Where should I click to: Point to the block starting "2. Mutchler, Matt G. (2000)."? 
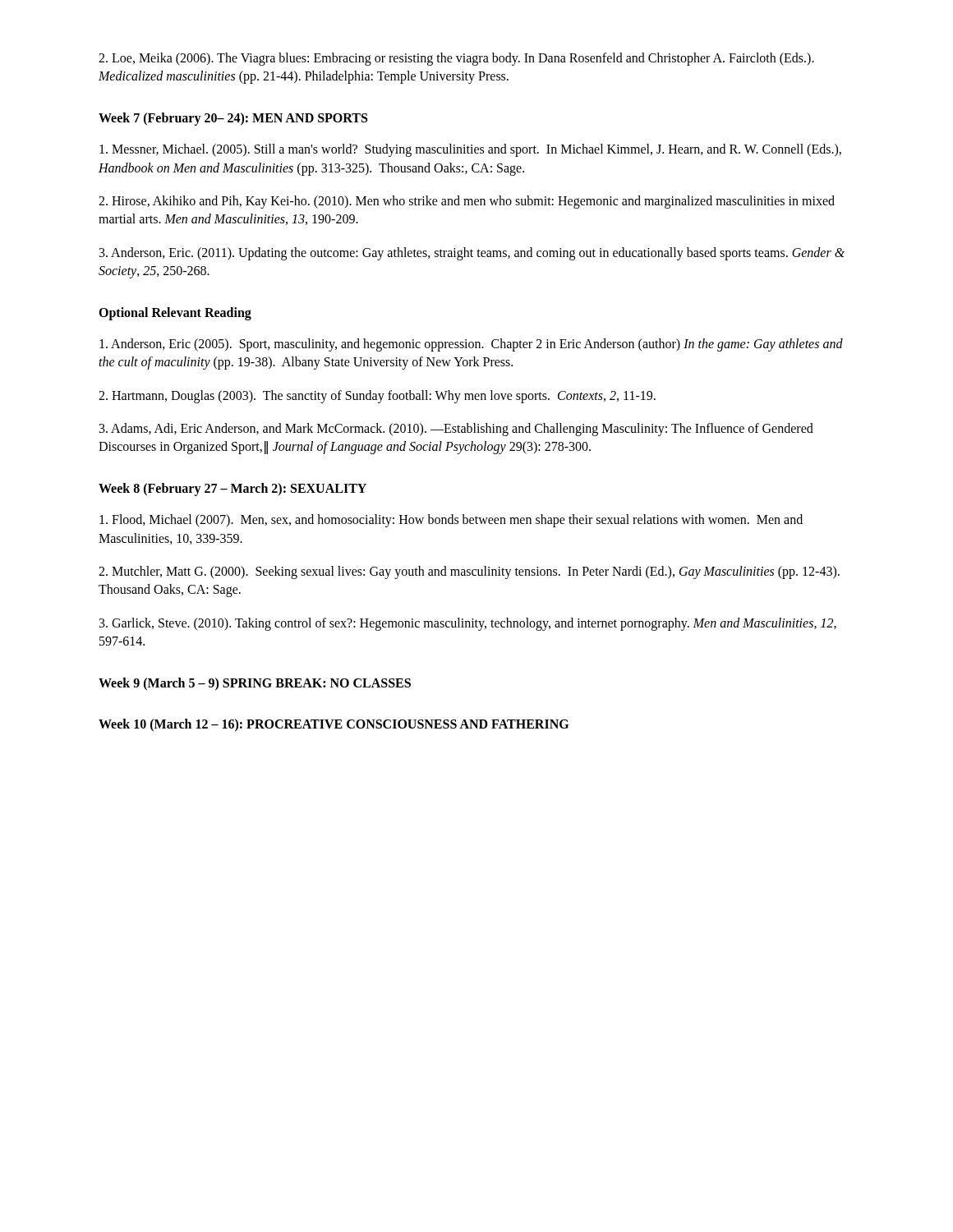pos(471,580)
